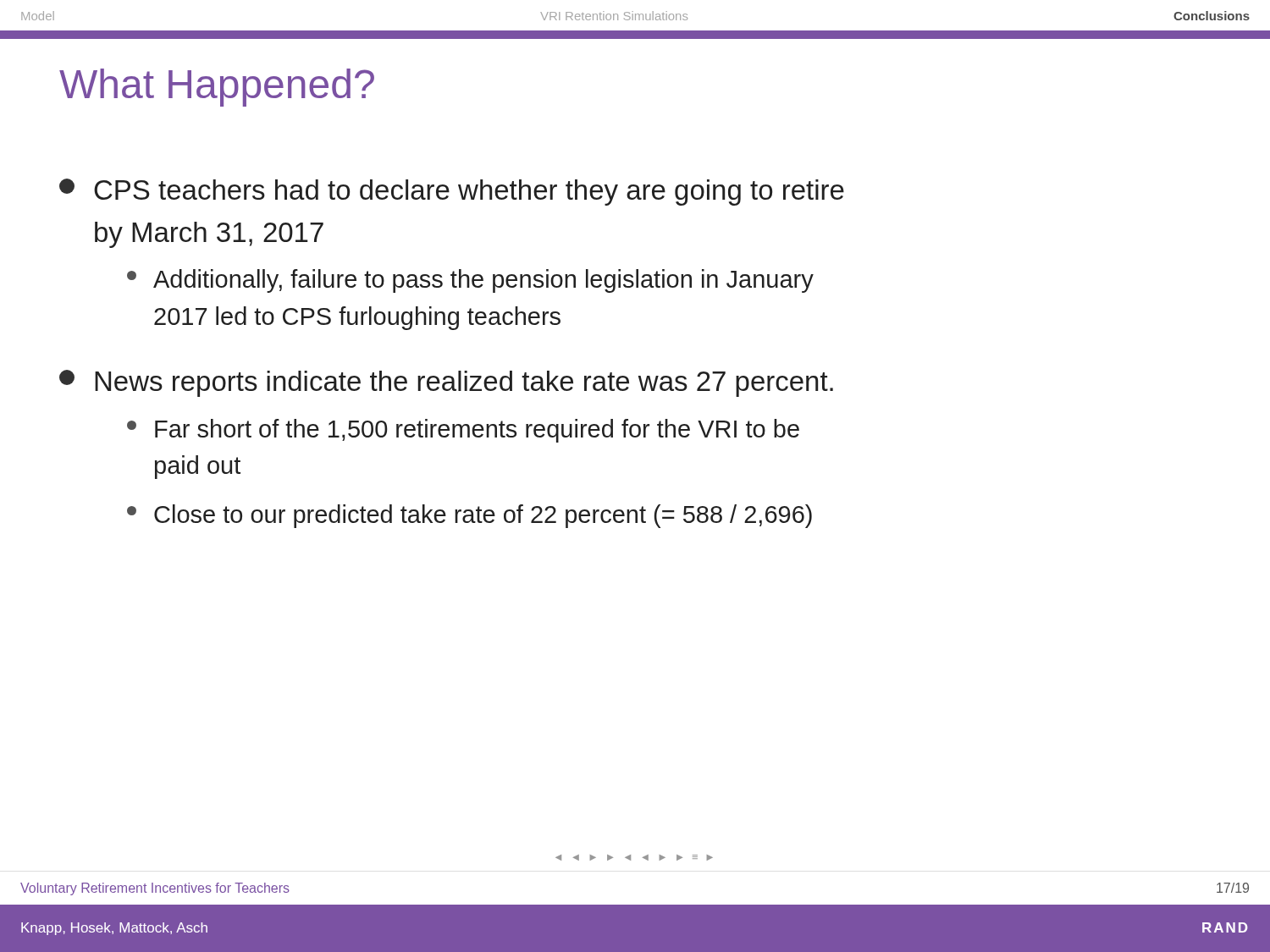
Task: Where is the passage that starts "Far short of the 1,500"?
Action: pos(464,448)
